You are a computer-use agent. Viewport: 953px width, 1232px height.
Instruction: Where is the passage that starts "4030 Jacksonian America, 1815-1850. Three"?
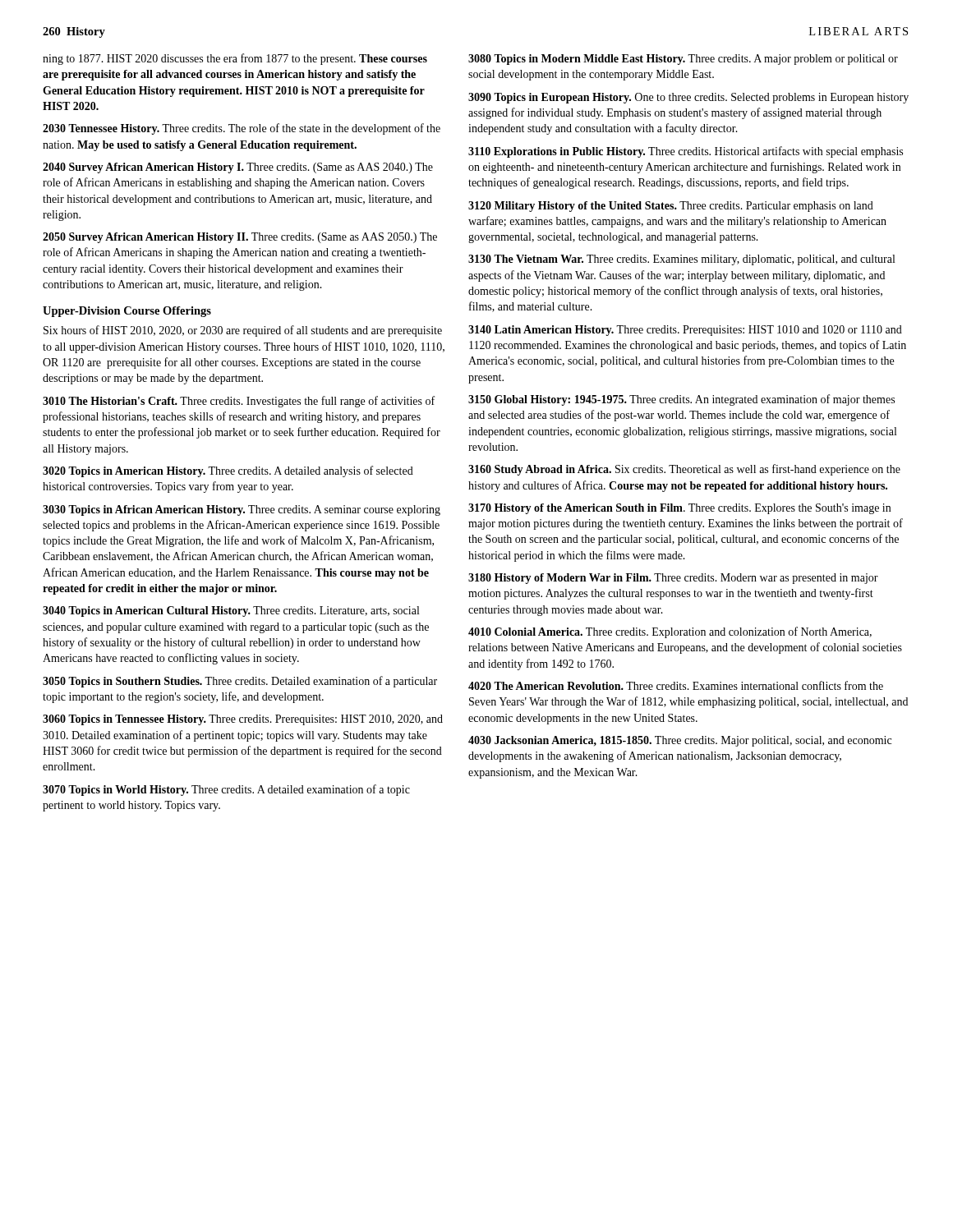[x=680, y=756]
